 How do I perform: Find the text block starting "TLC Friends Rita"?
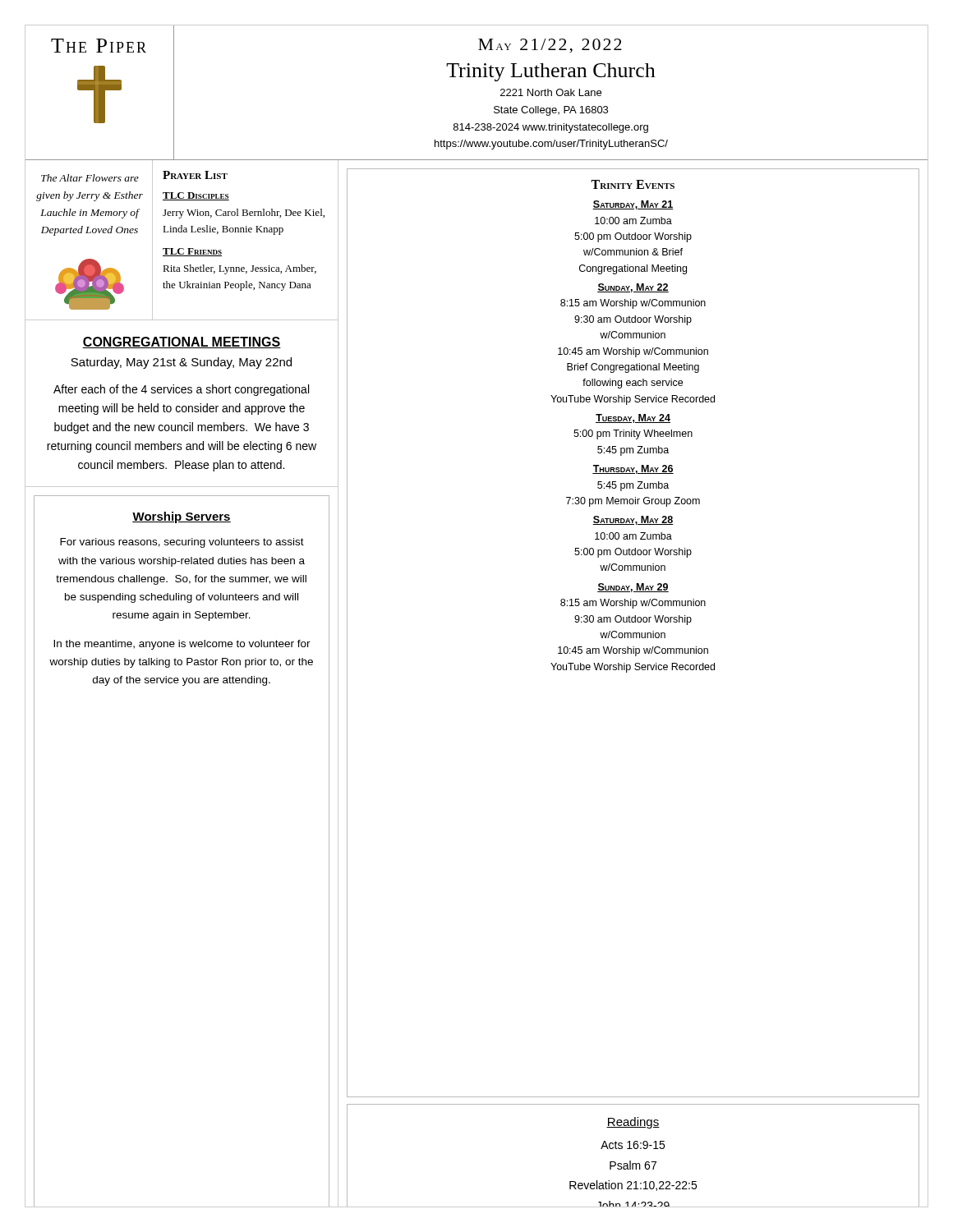(246, 269)
